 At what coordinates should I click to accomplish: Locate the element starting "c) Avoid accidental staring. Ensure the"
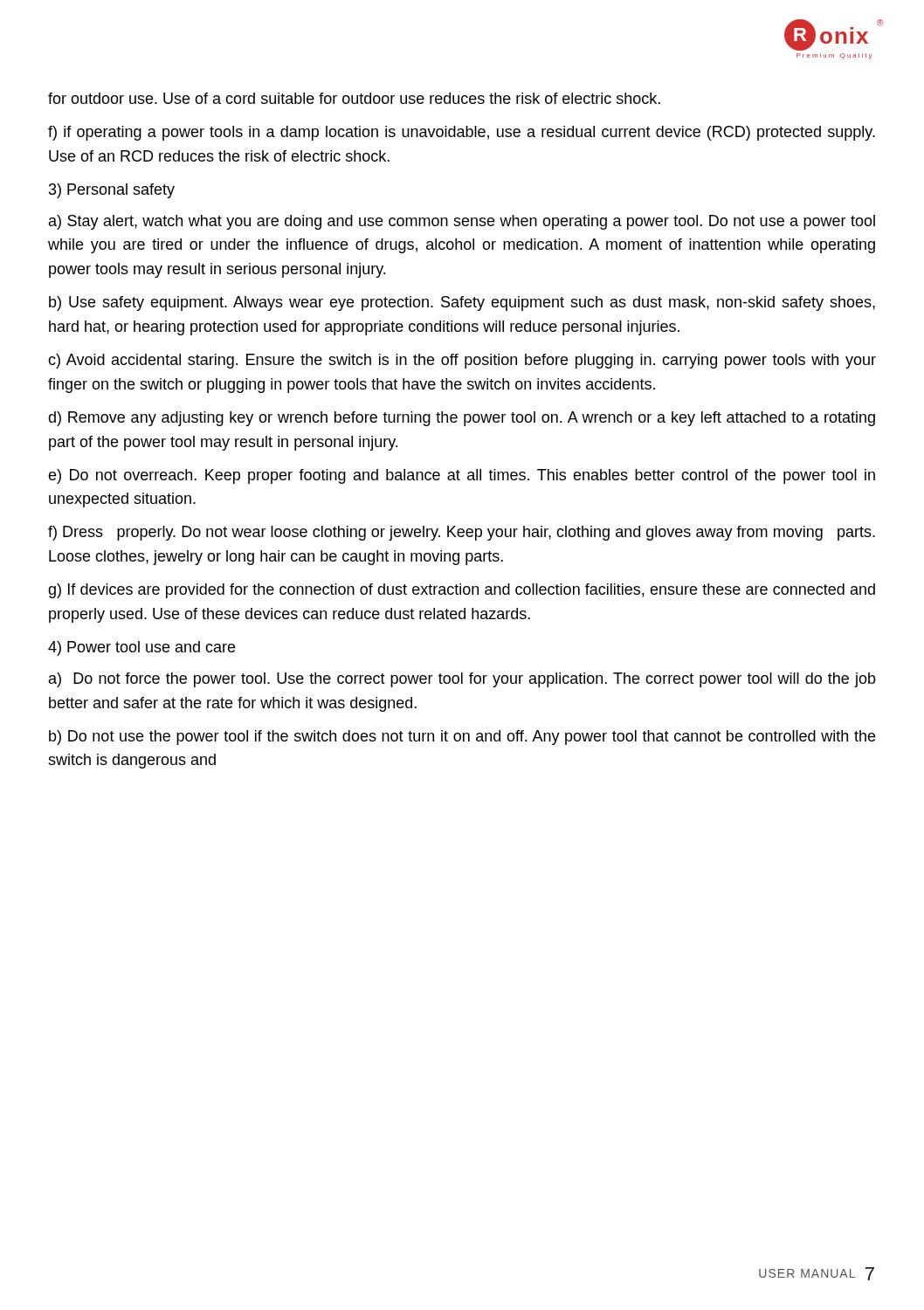(462, 372)
